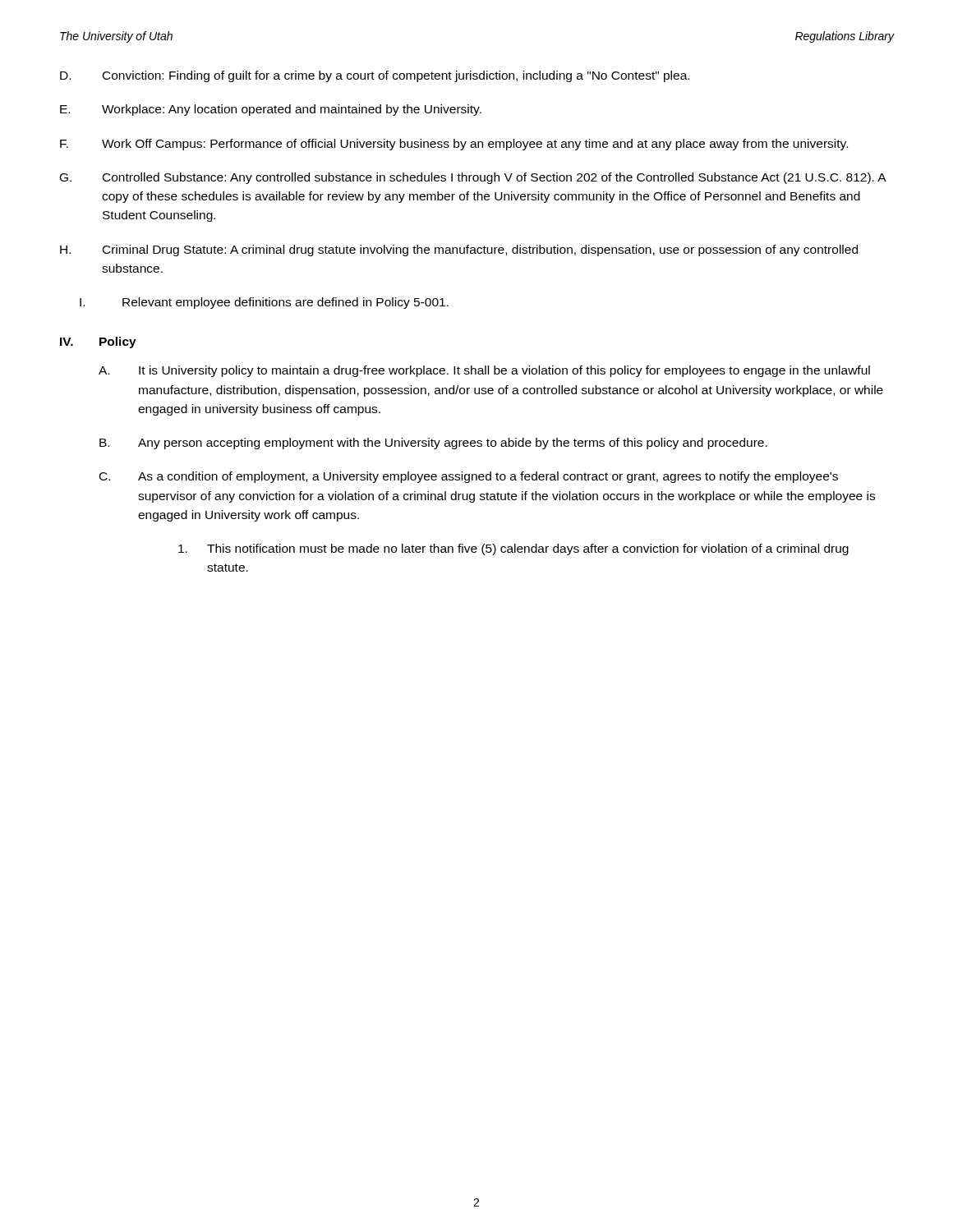Click on the list item with the text "H. Criminal Drug Statute: A criminal drug statute"

tap(476, 258)
